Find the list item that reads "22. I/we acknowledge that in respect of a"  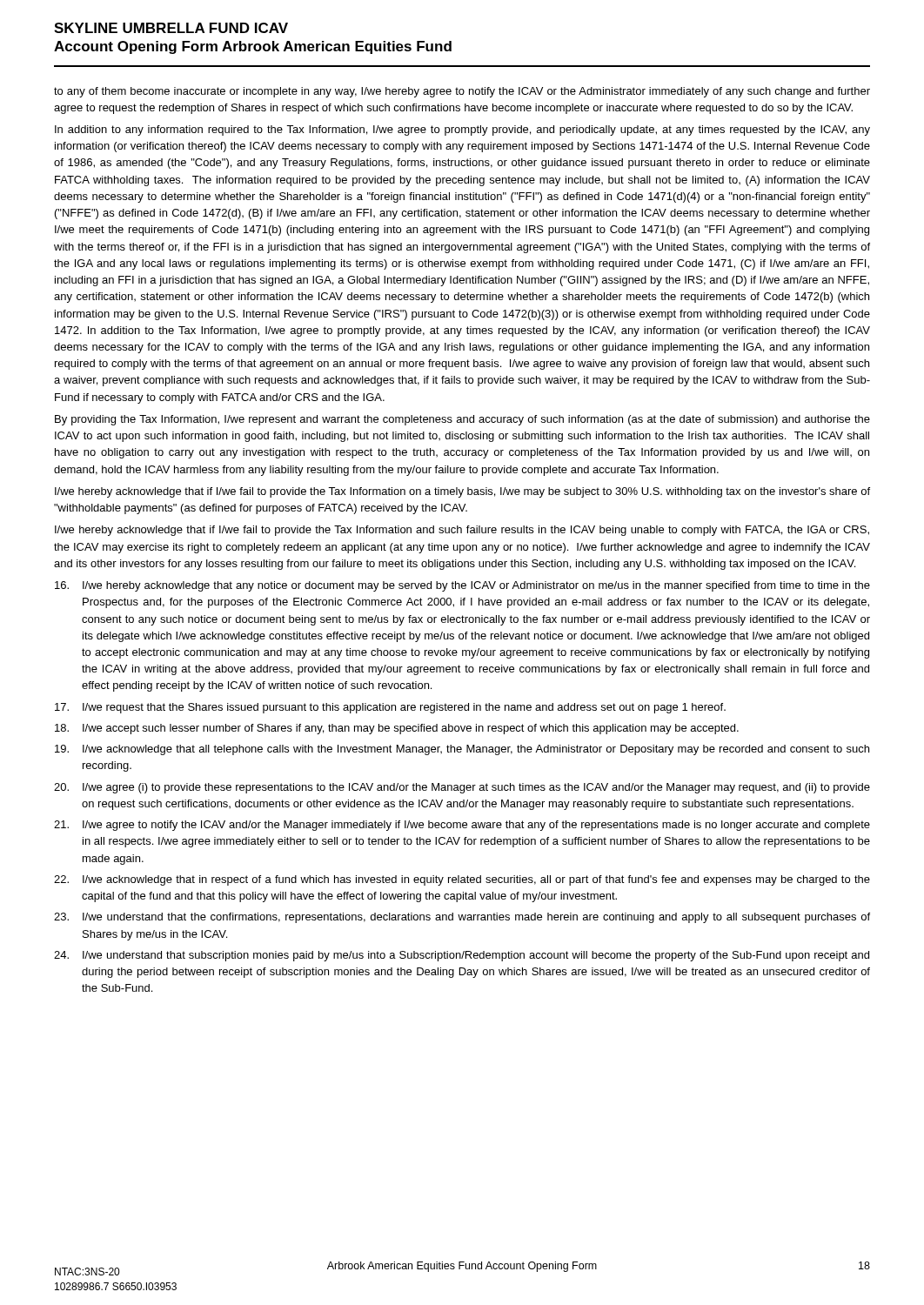(462, 887)
